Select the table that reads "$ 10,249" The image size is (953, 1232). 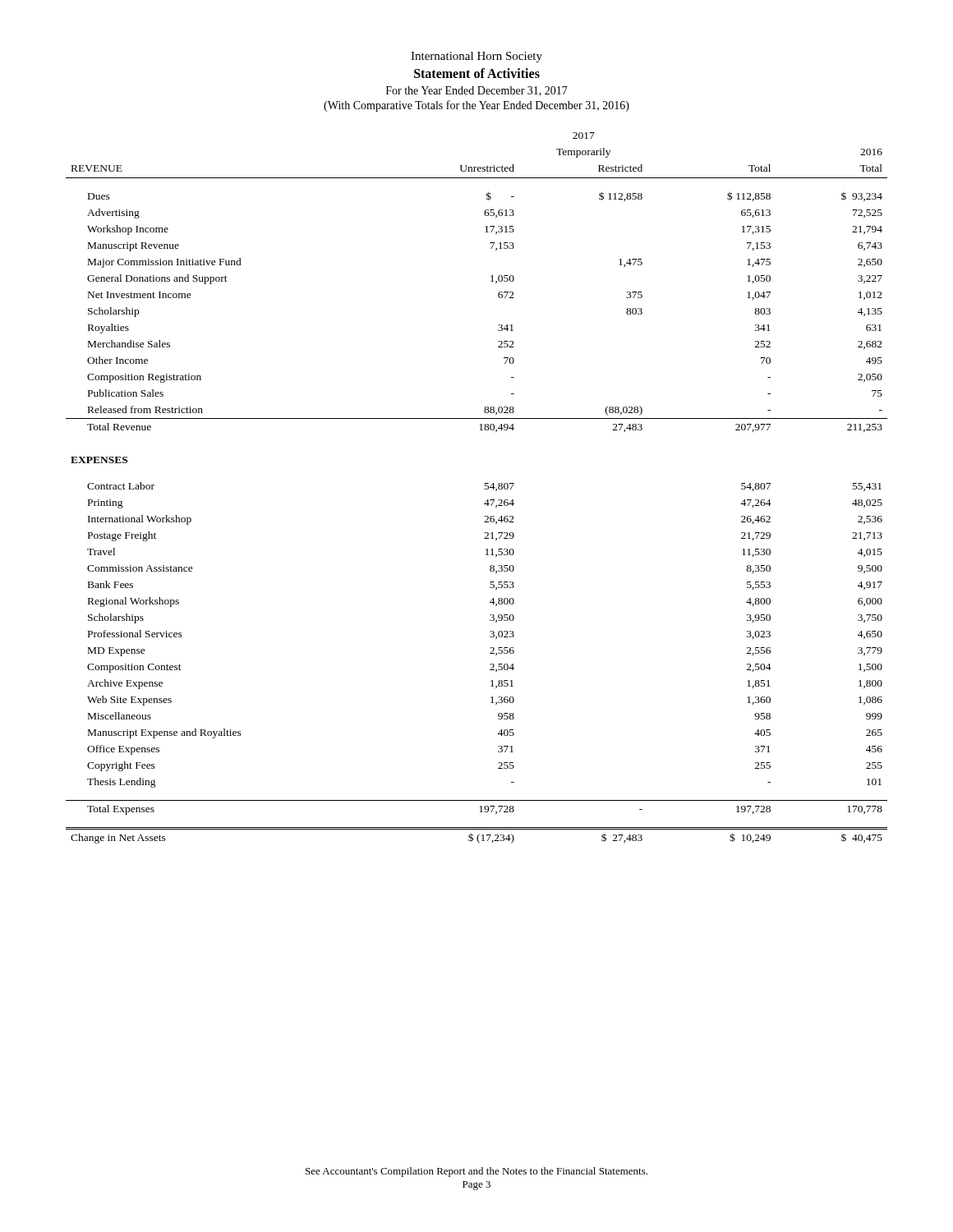tap(476, 487)
